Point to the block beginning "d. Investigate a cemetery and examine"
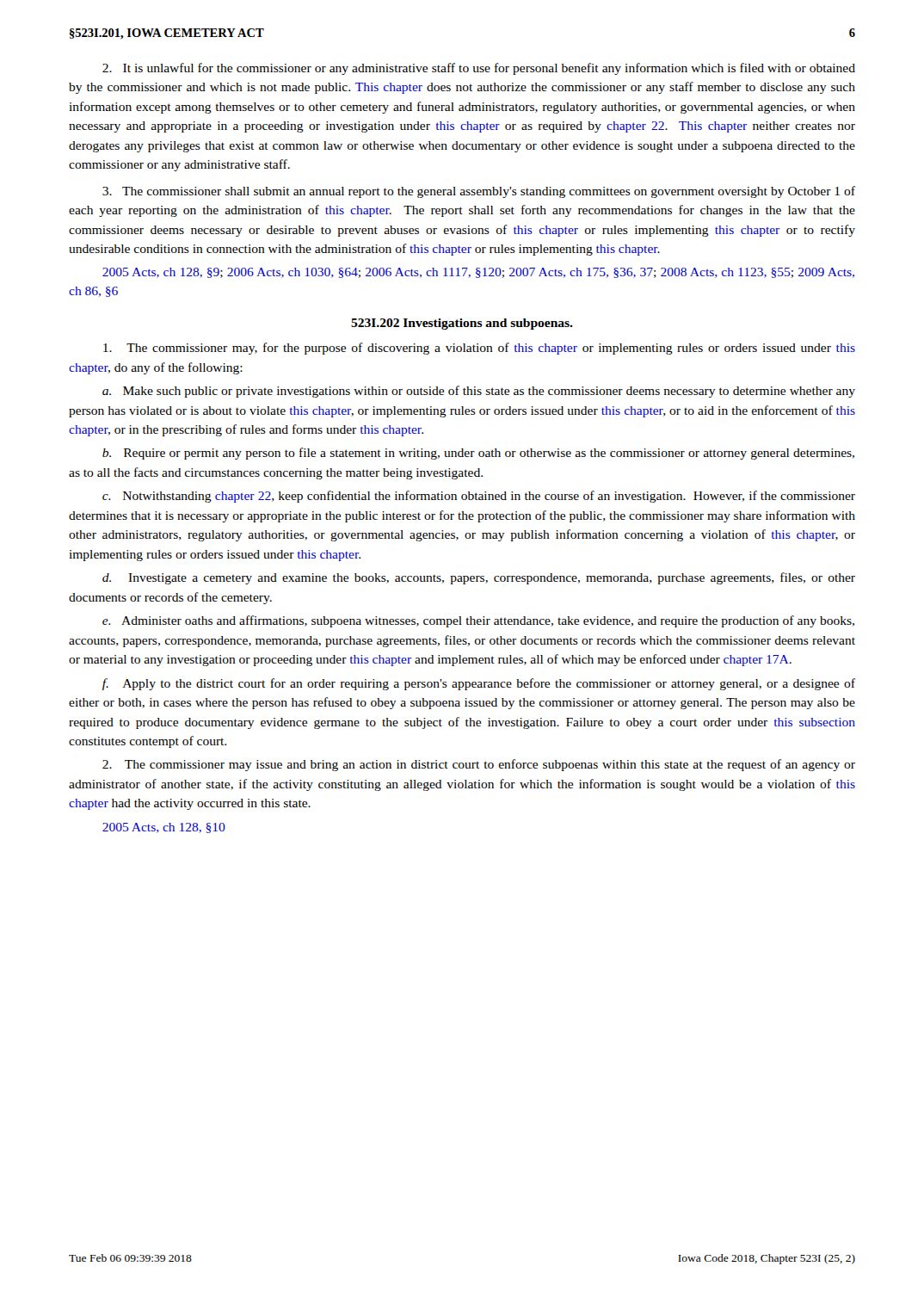This screenshot has height=1291, width=924. point(462,588)
